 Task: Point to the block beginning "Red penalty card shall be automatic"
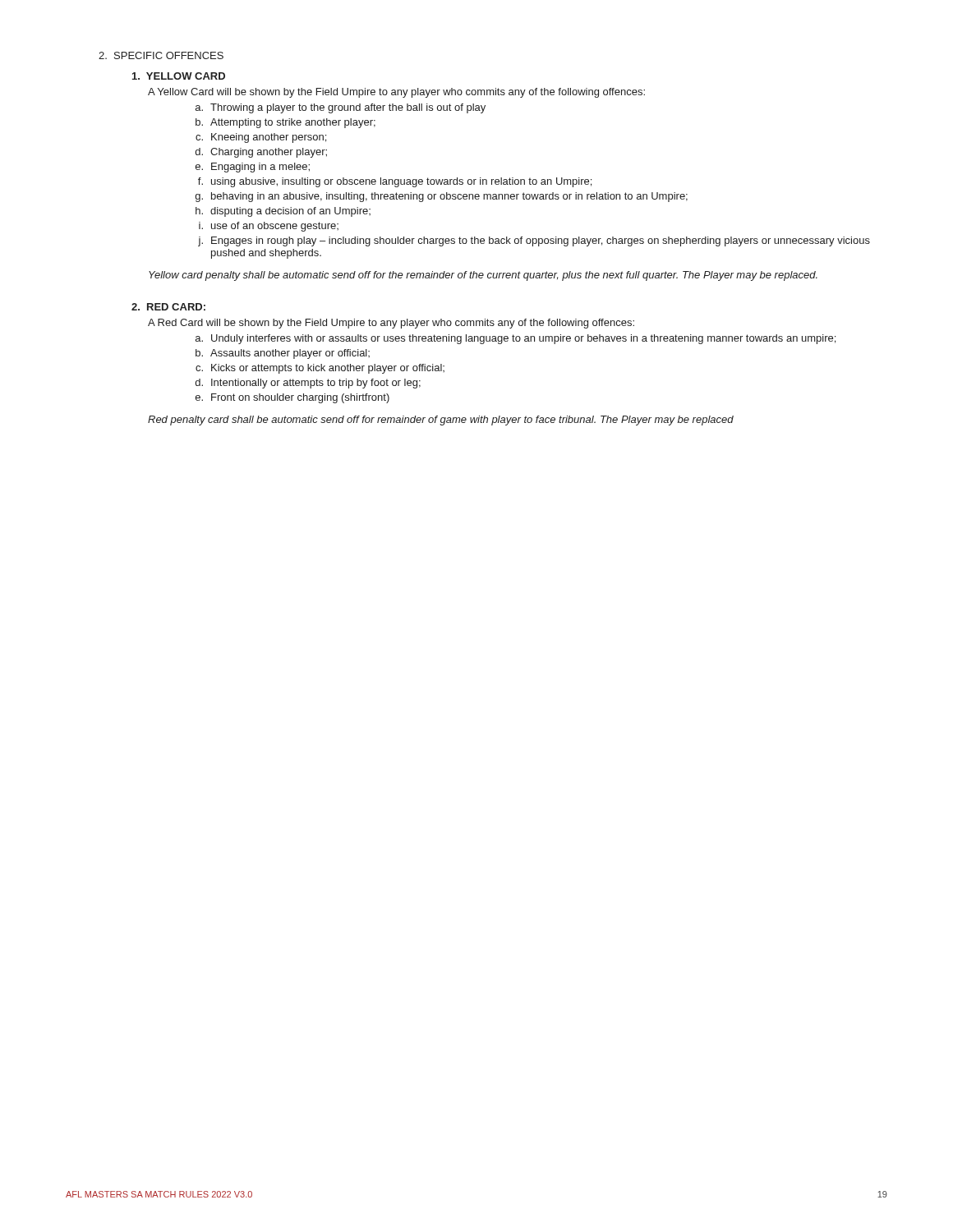441,419
